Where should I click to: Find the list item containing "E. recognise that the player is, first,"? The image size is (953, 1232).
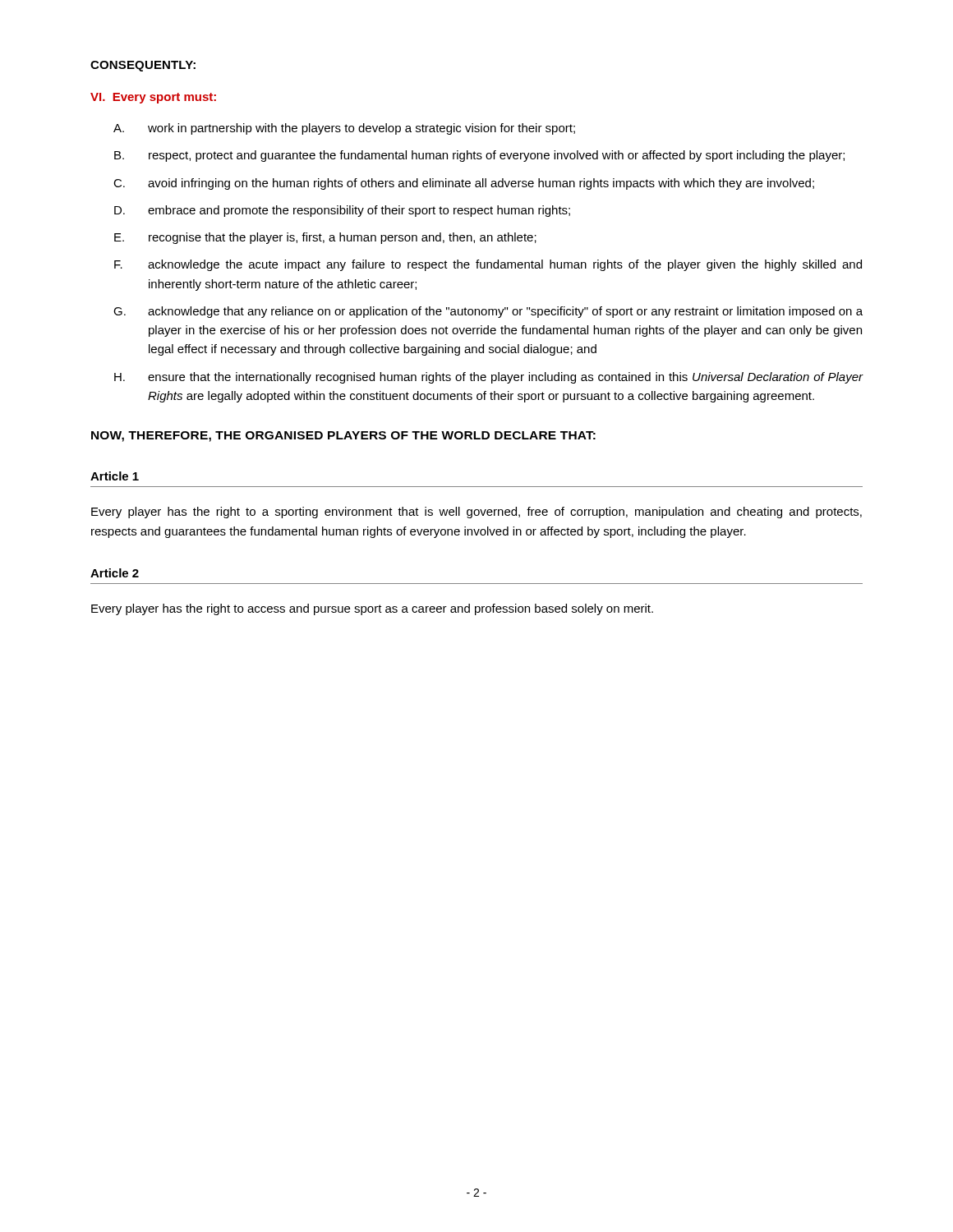(488, 237)
